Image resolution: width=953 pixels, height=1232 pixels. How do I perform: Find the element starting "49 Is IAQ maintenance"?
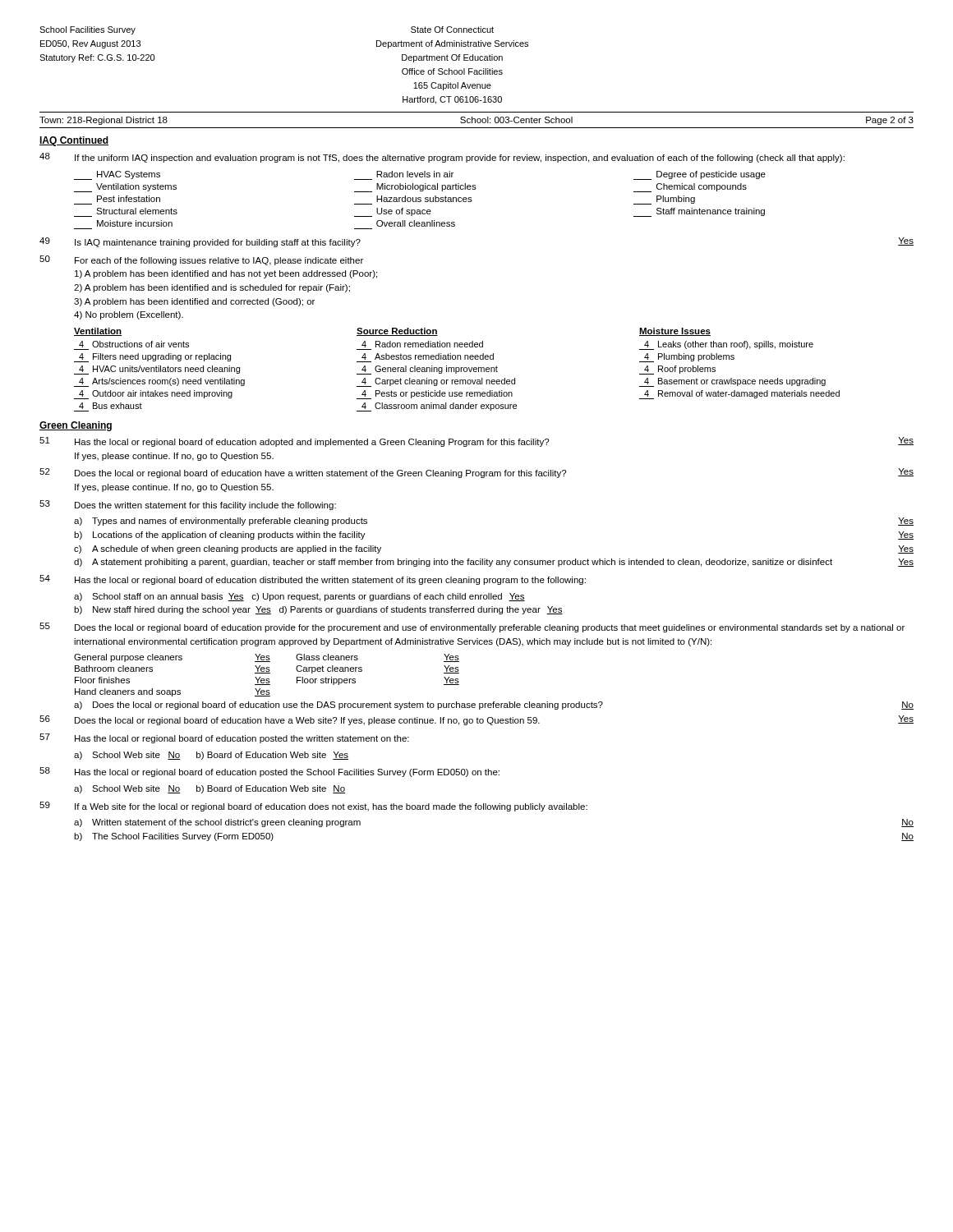pos(212,242)
